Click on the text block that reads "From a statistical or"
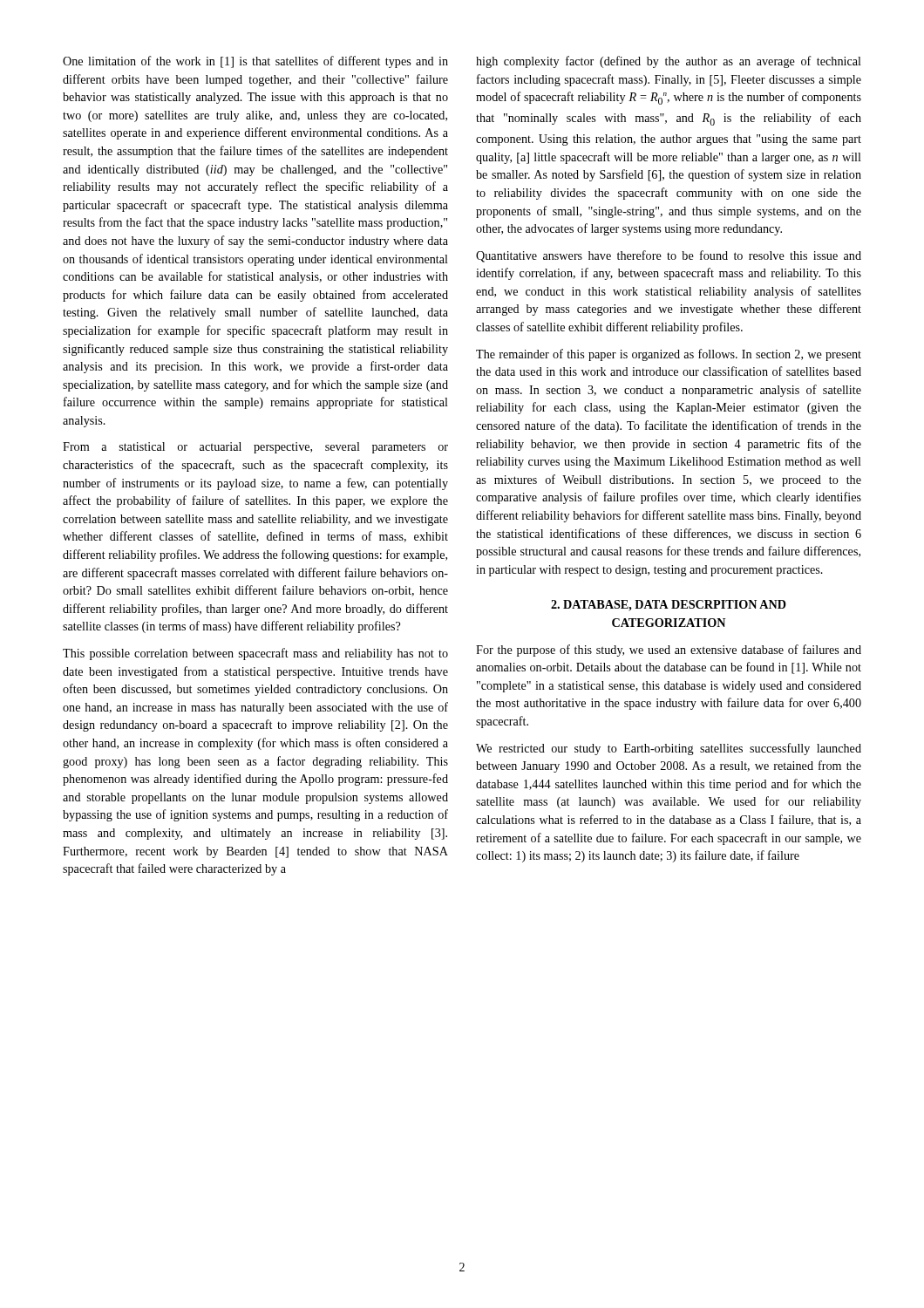 coord(255,537)
